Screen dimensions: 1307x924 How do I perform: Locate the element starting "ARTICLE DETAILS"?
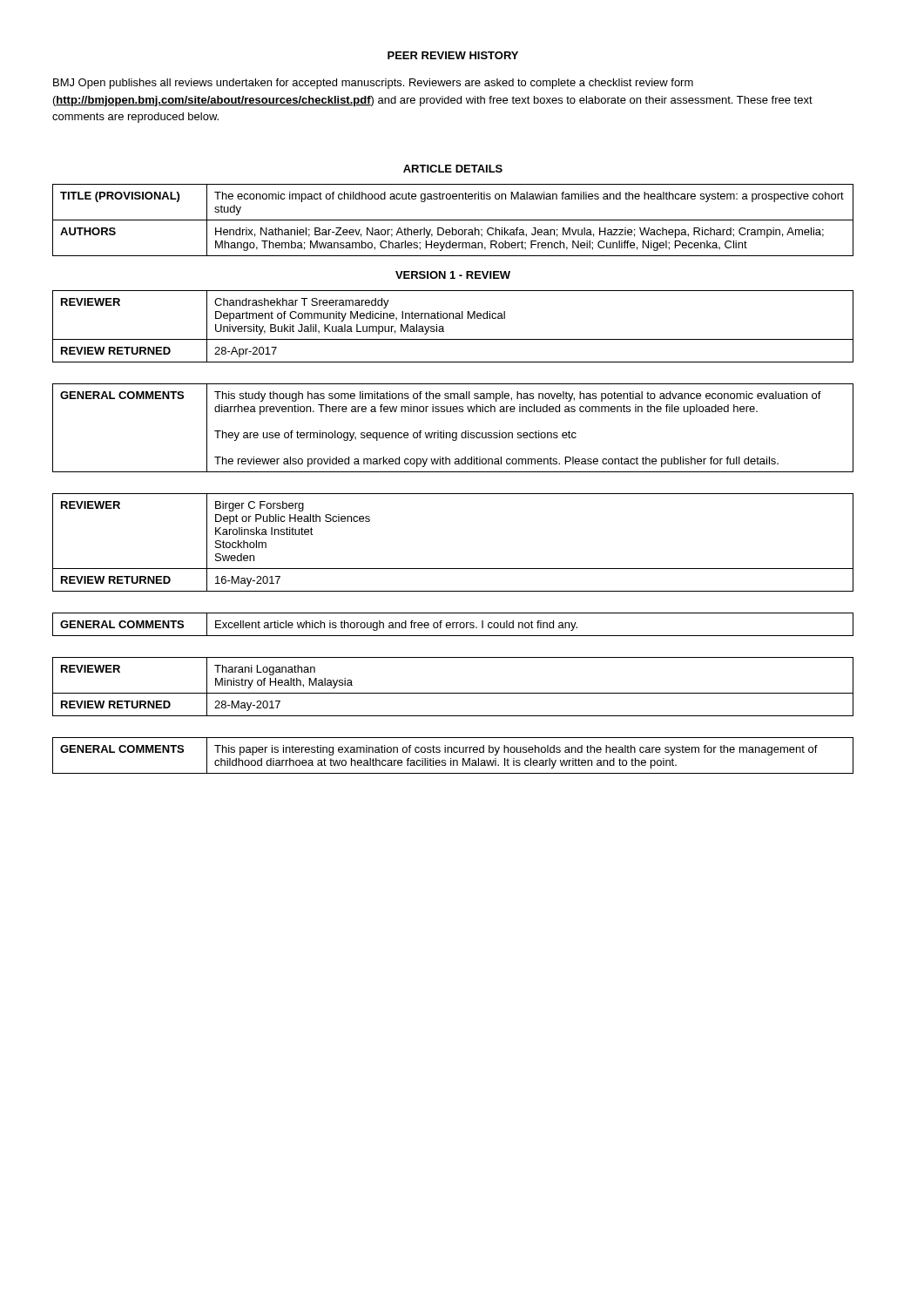tap(453, 168)
